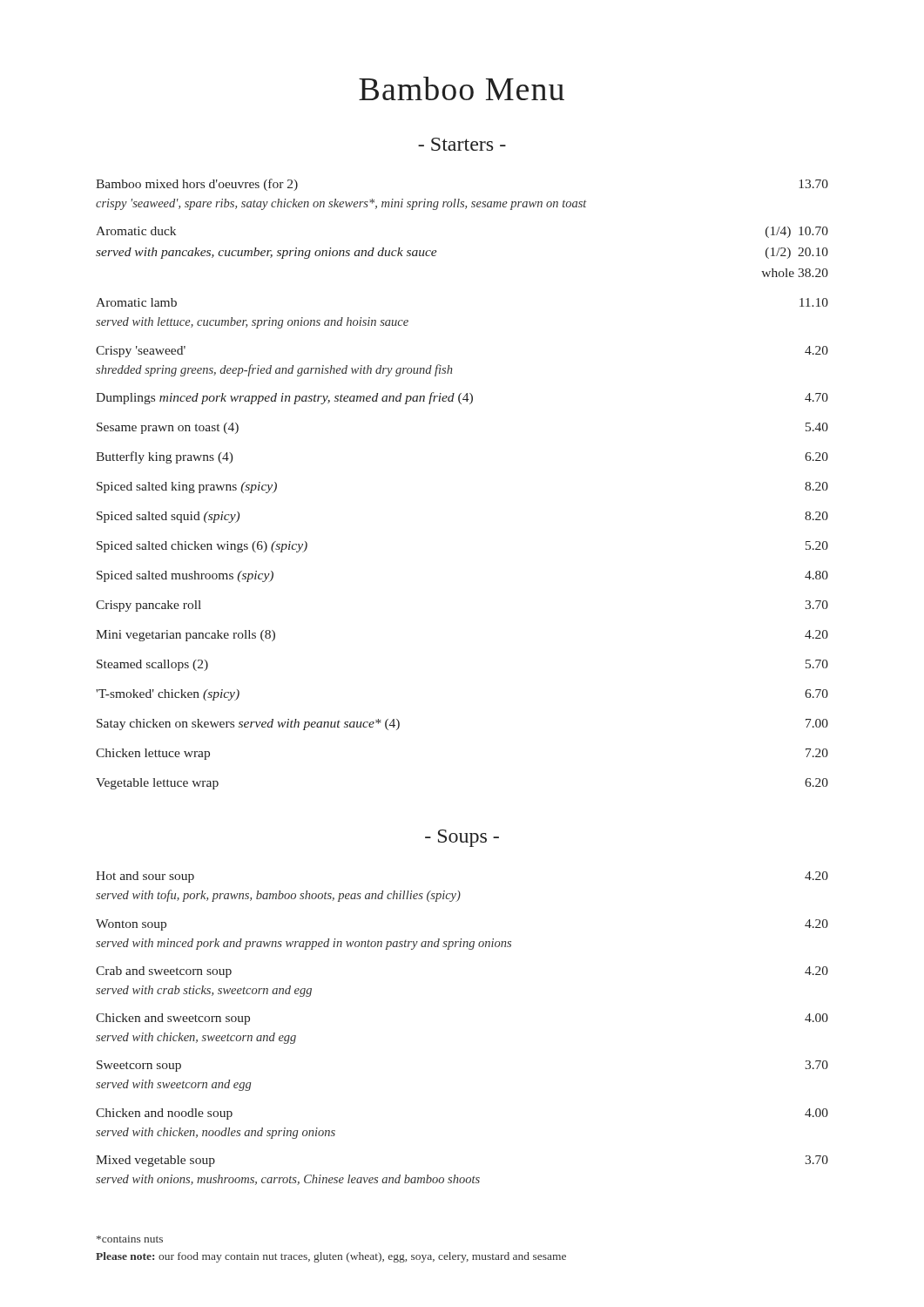Select the region starting "Spiced salted king prawns (spicy)"

(182, 488)
